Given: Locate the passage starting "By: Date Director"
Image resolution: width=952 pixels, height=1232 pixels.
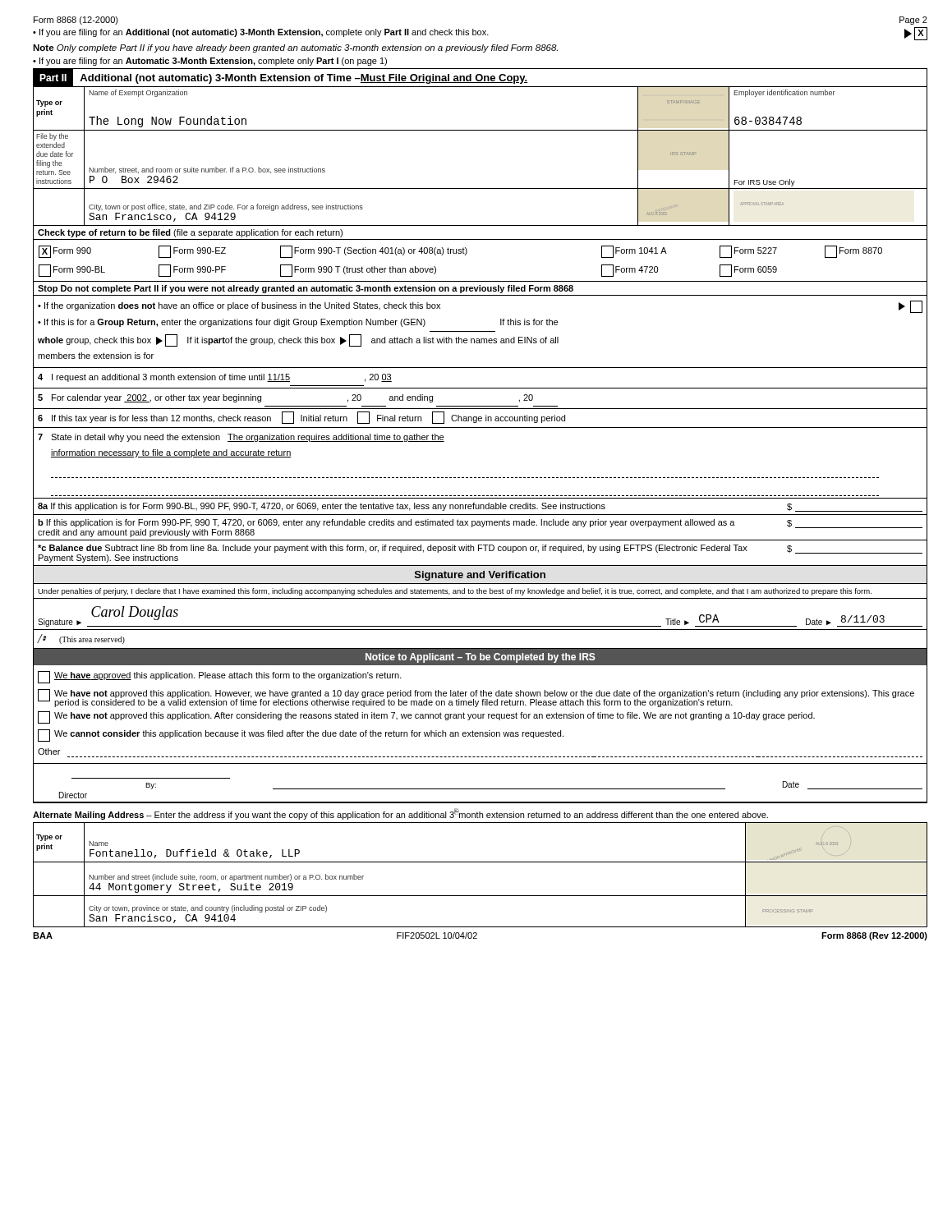Looking at the screenshot, I should pyautogui.click(x=480, y=784).
